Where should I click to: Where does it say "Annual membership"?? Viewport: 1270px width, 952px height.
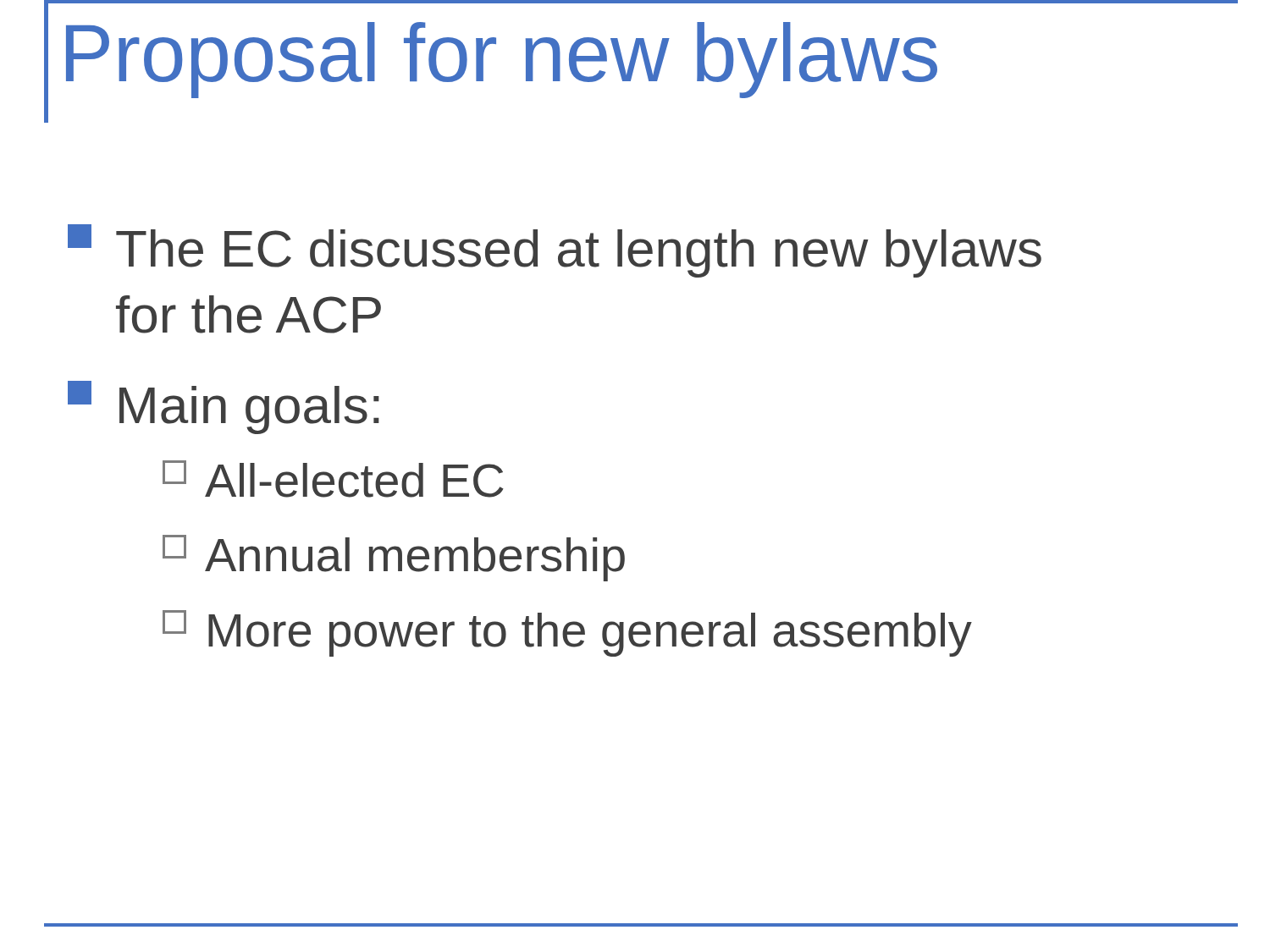pos(395,556)
